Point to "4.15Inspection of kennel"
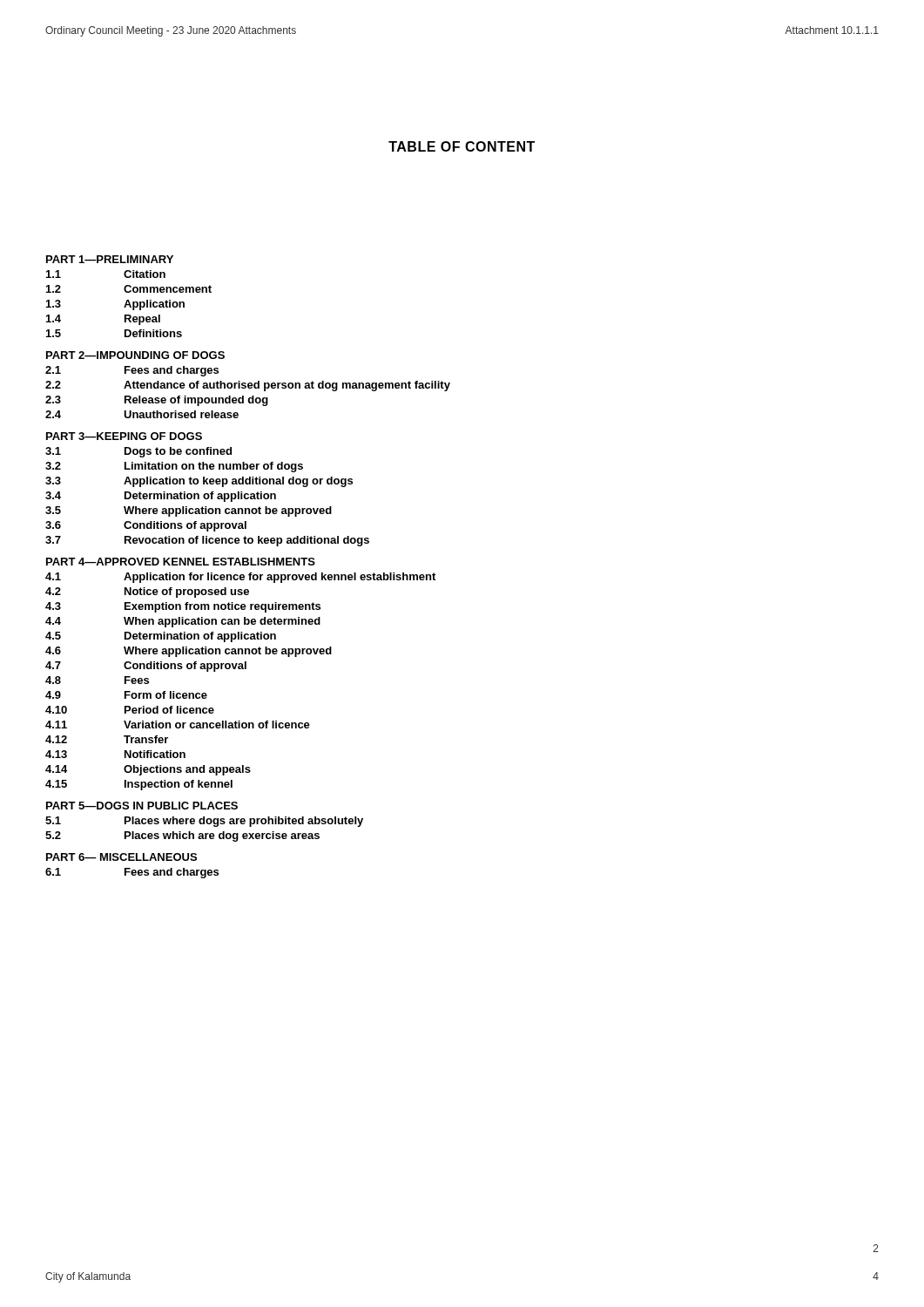Viewport: 924px width, 1307px height. (139, 784)
